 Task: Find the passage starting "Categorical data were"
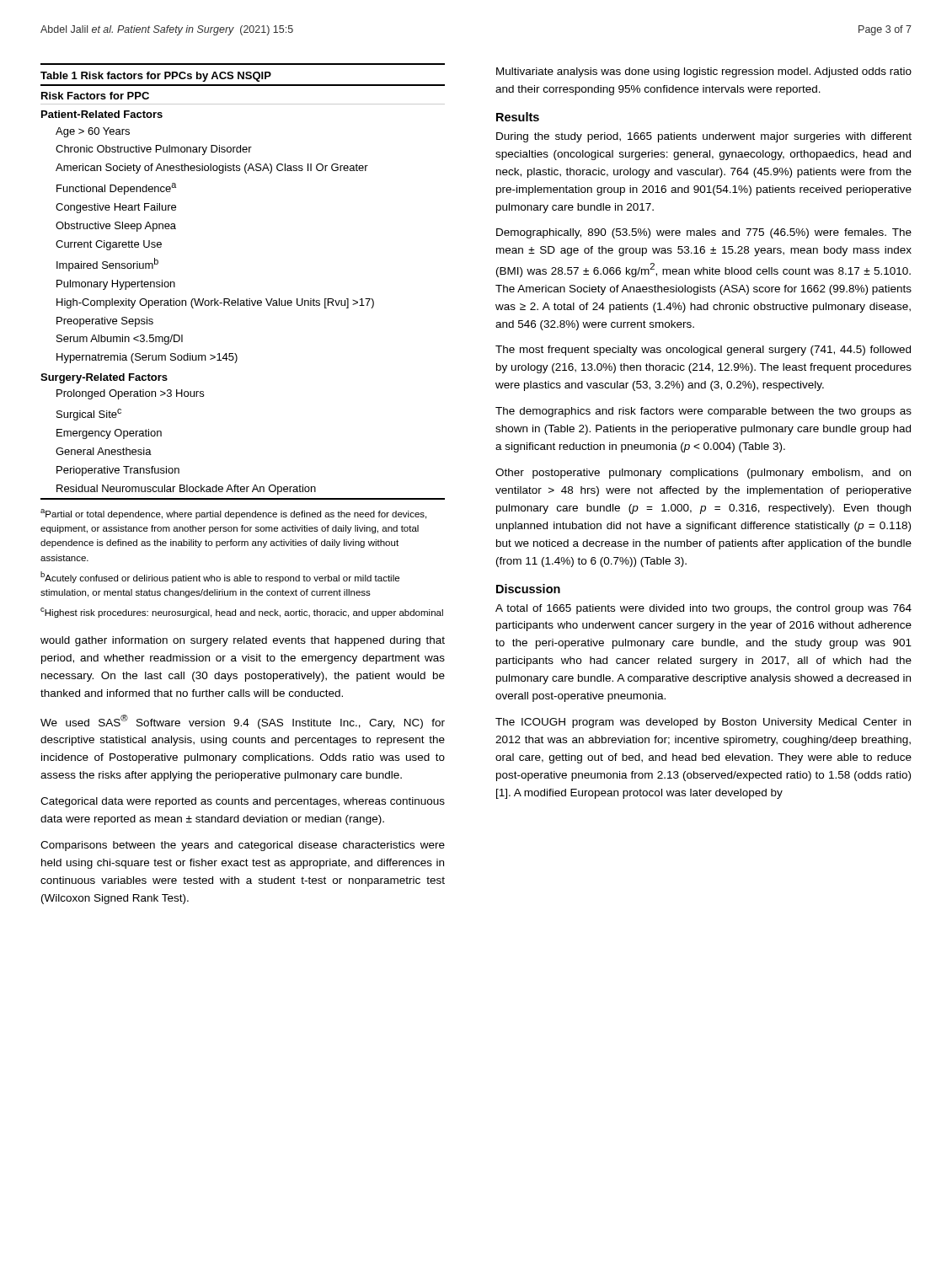coord(243,810)
